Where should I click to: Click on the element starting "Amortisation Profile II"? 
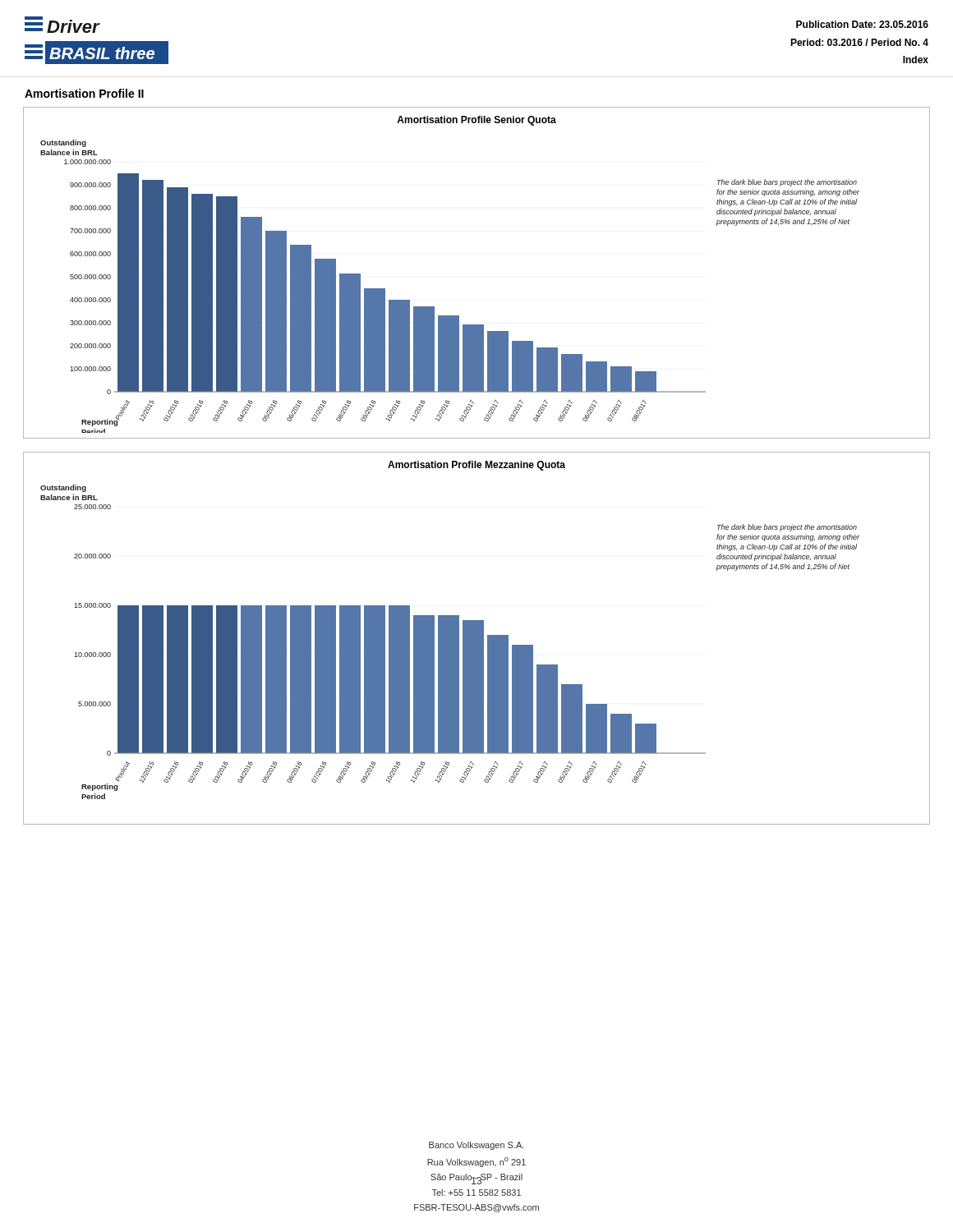click(x=84, y=93)
